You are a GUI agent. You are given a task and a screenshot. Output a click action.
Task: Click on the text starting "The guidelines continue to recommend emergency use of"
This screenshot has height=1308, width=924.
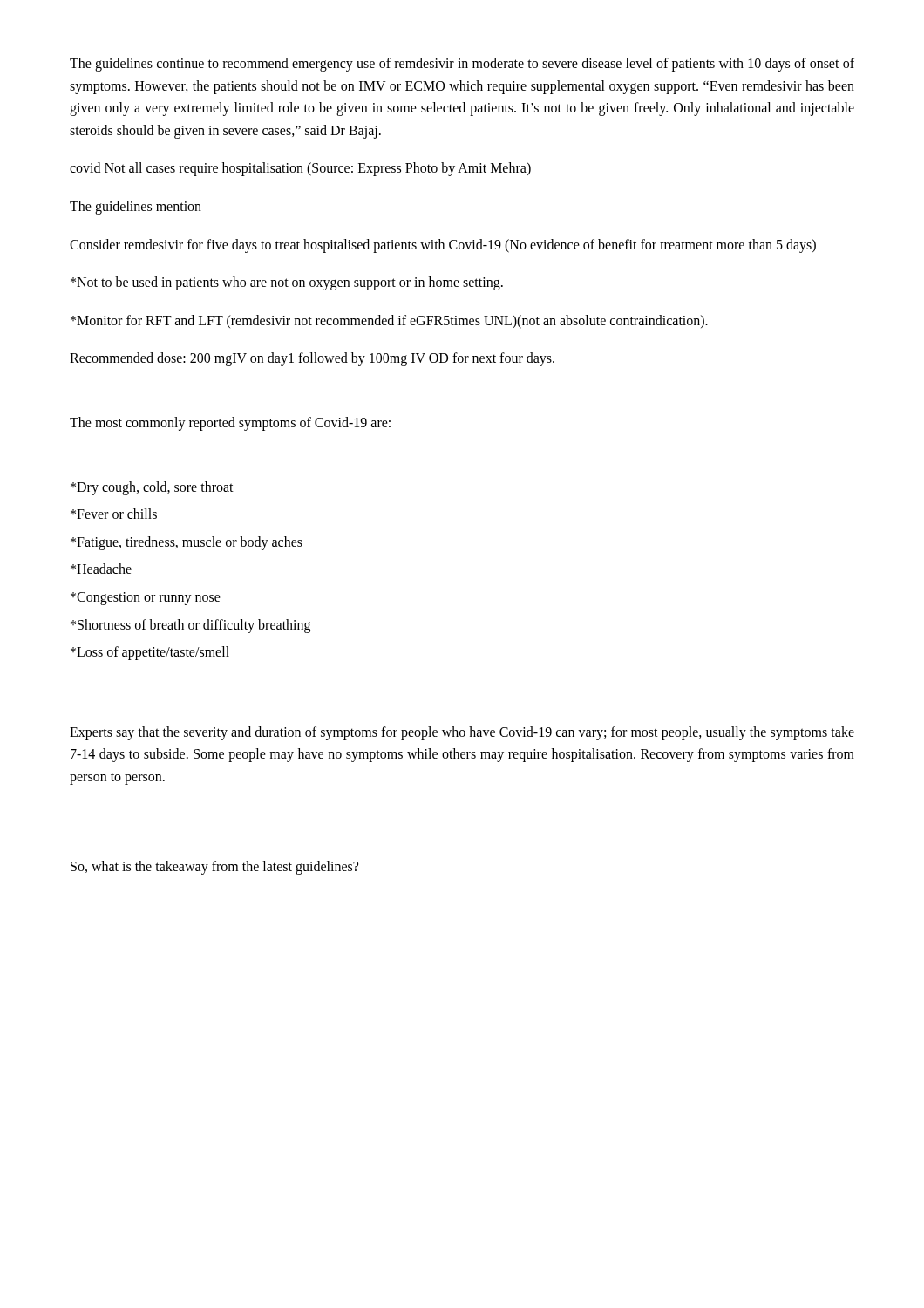[x=462, y=97]
